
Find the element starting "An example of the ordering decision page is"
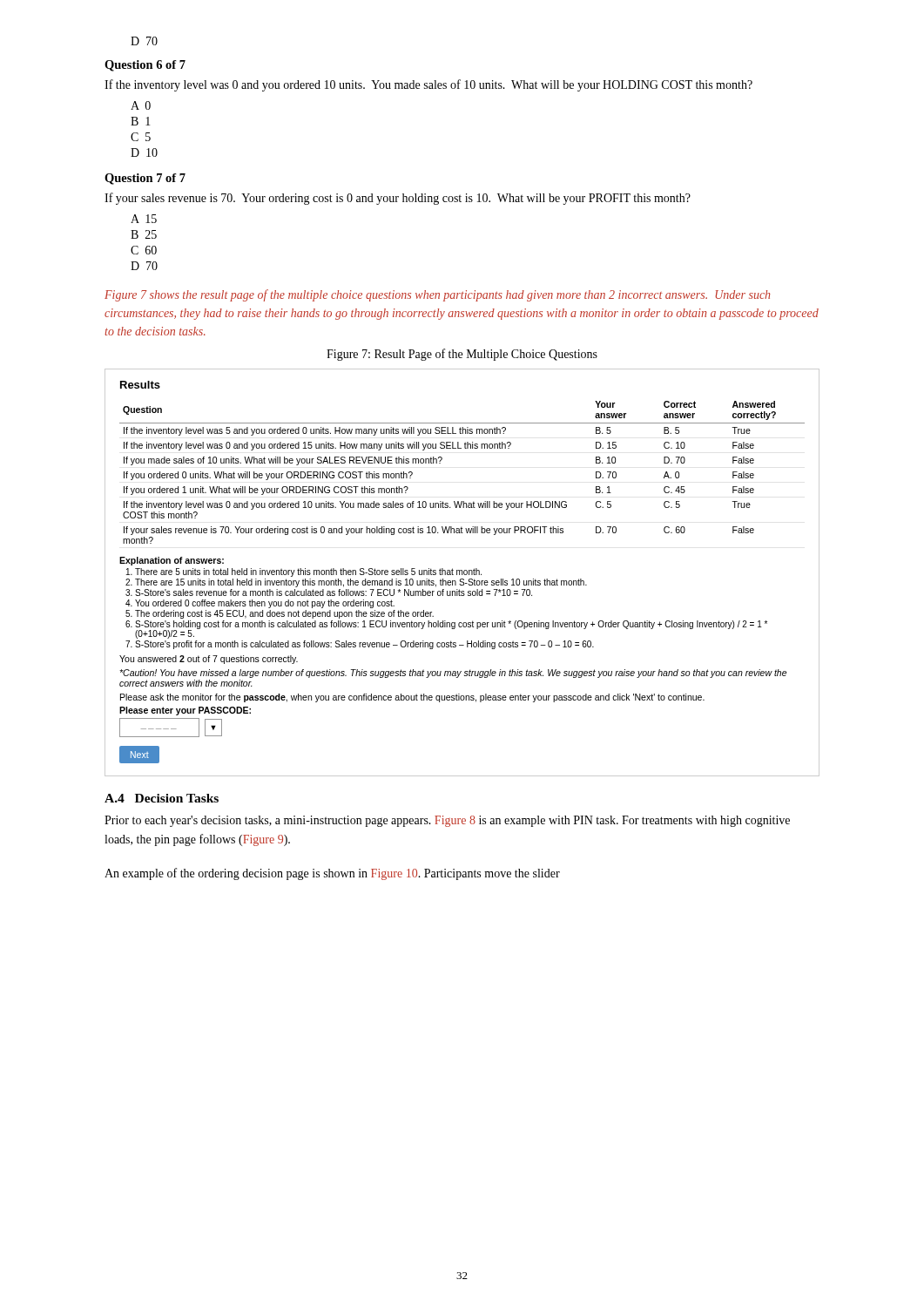[x=332, y=874]
